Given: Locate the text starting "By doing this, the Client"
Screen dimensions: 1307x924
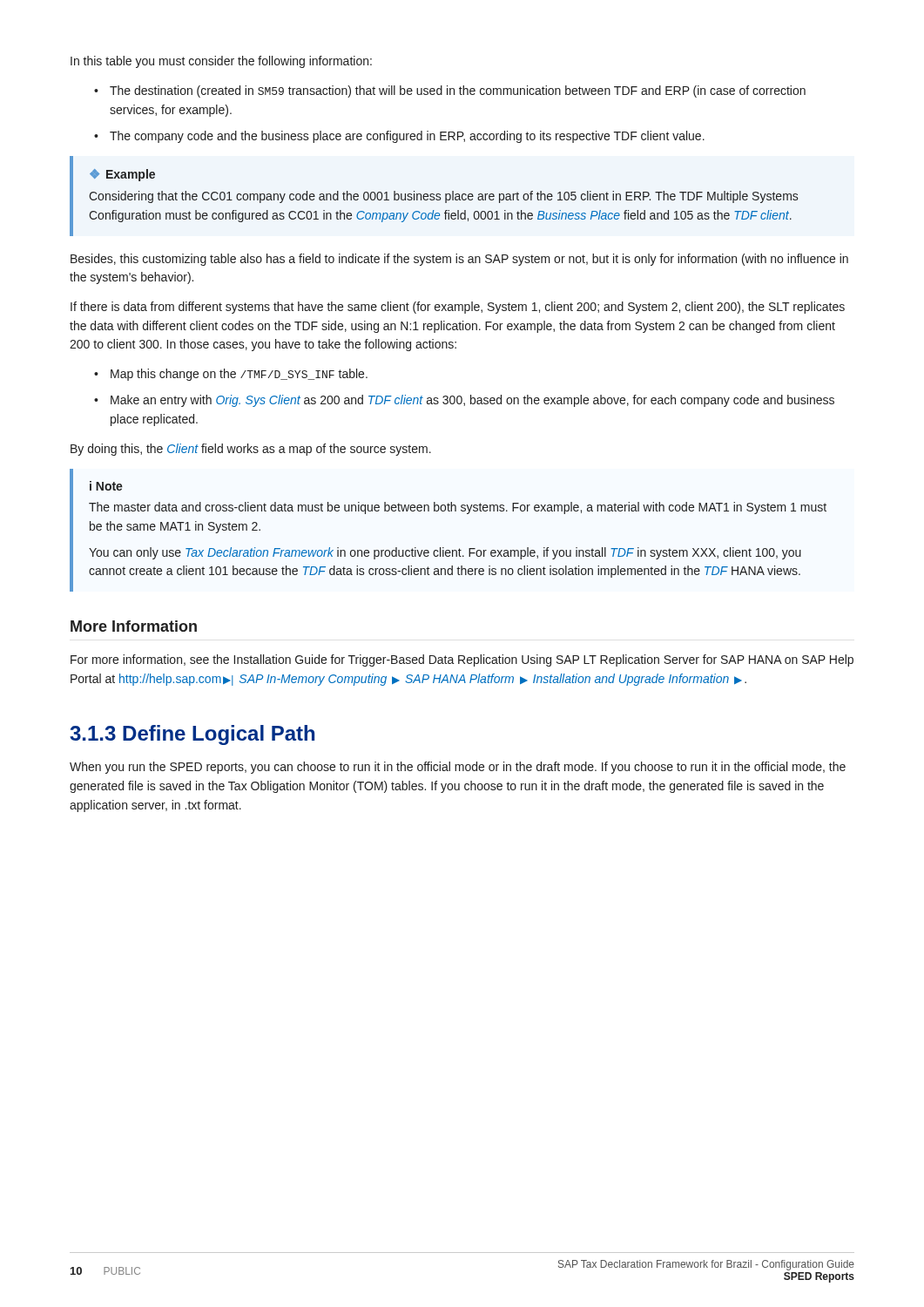Looking at the screenshot, I should [251, 450].
